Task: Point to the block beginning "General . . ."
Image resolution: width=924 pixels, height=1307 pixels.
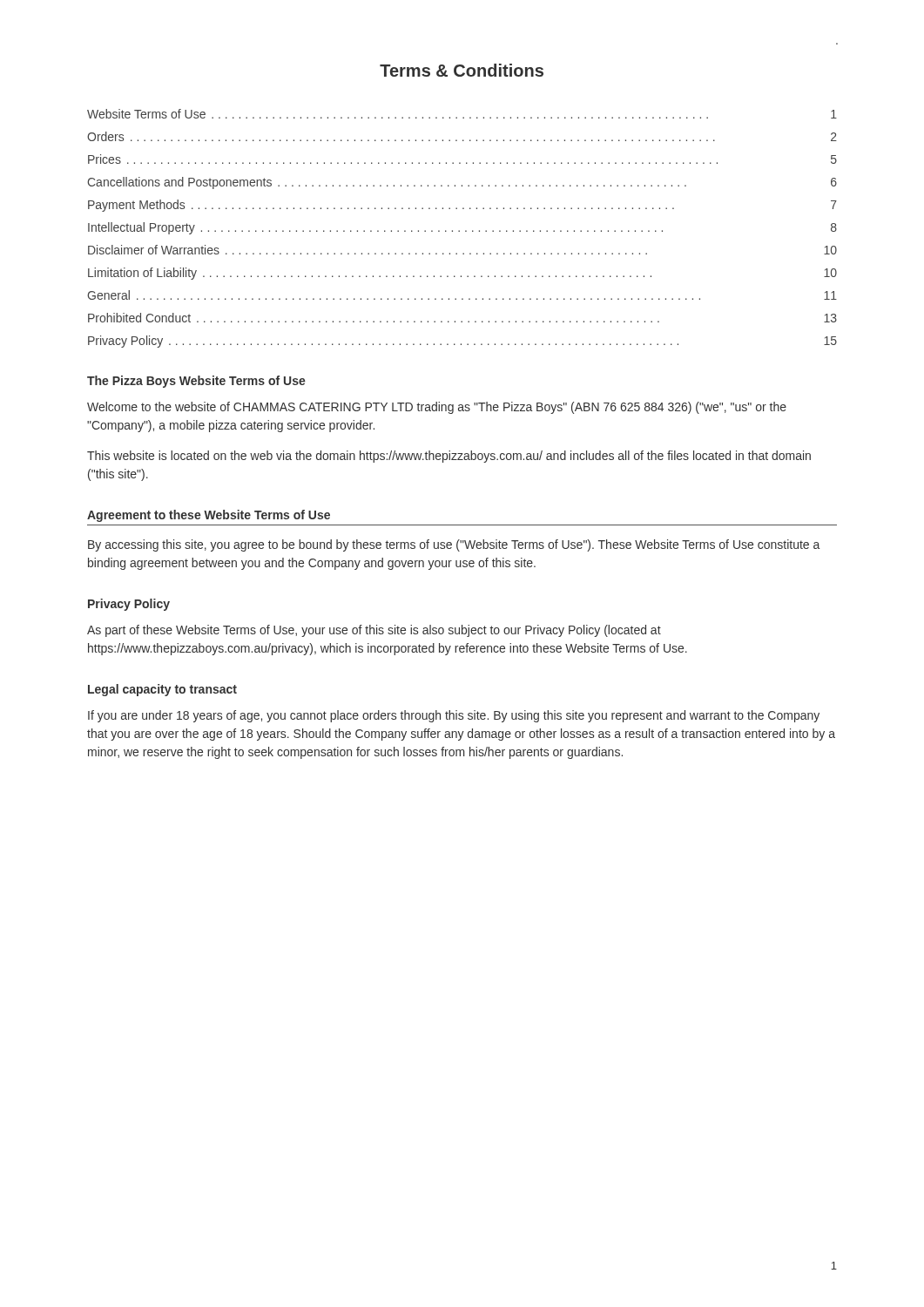Action: (462, 295)
